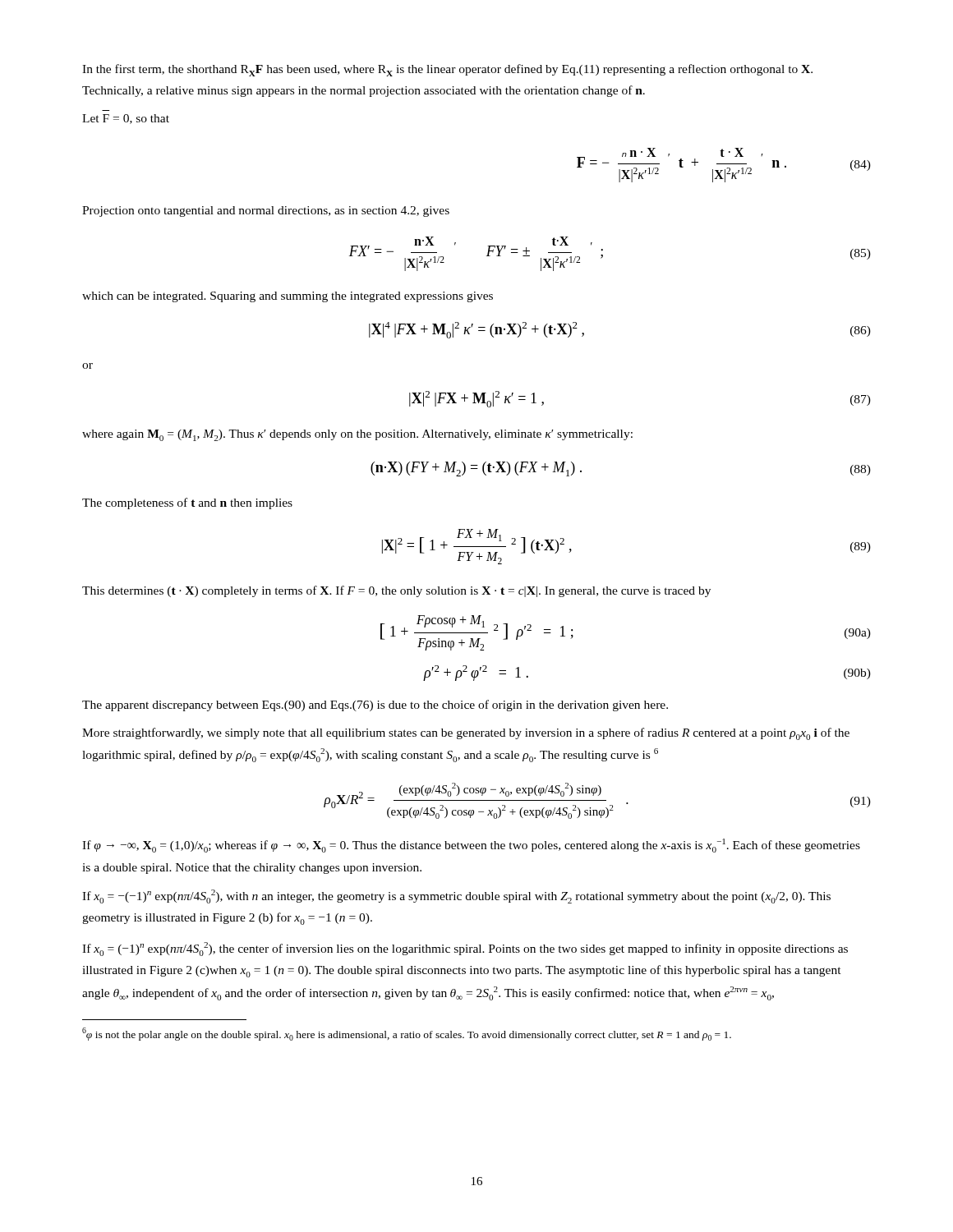Point to the block beginning "6φ is not the polar angle on"
The height and width of the screenshot is (1232, 953).
point(407,1034)
